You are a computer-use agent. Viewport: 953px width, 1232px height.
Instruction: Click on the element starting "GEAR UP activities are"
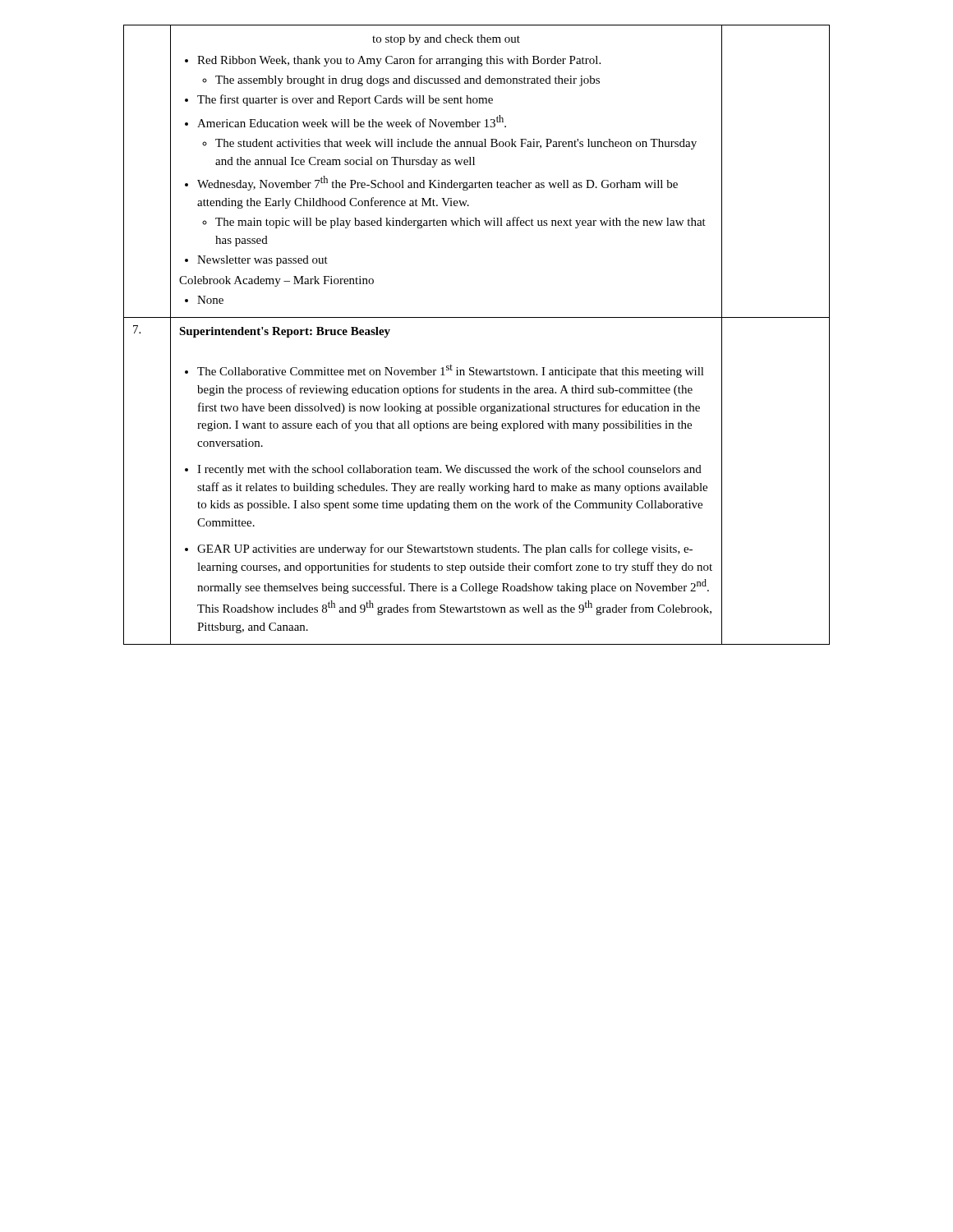[x=455, y=587]
